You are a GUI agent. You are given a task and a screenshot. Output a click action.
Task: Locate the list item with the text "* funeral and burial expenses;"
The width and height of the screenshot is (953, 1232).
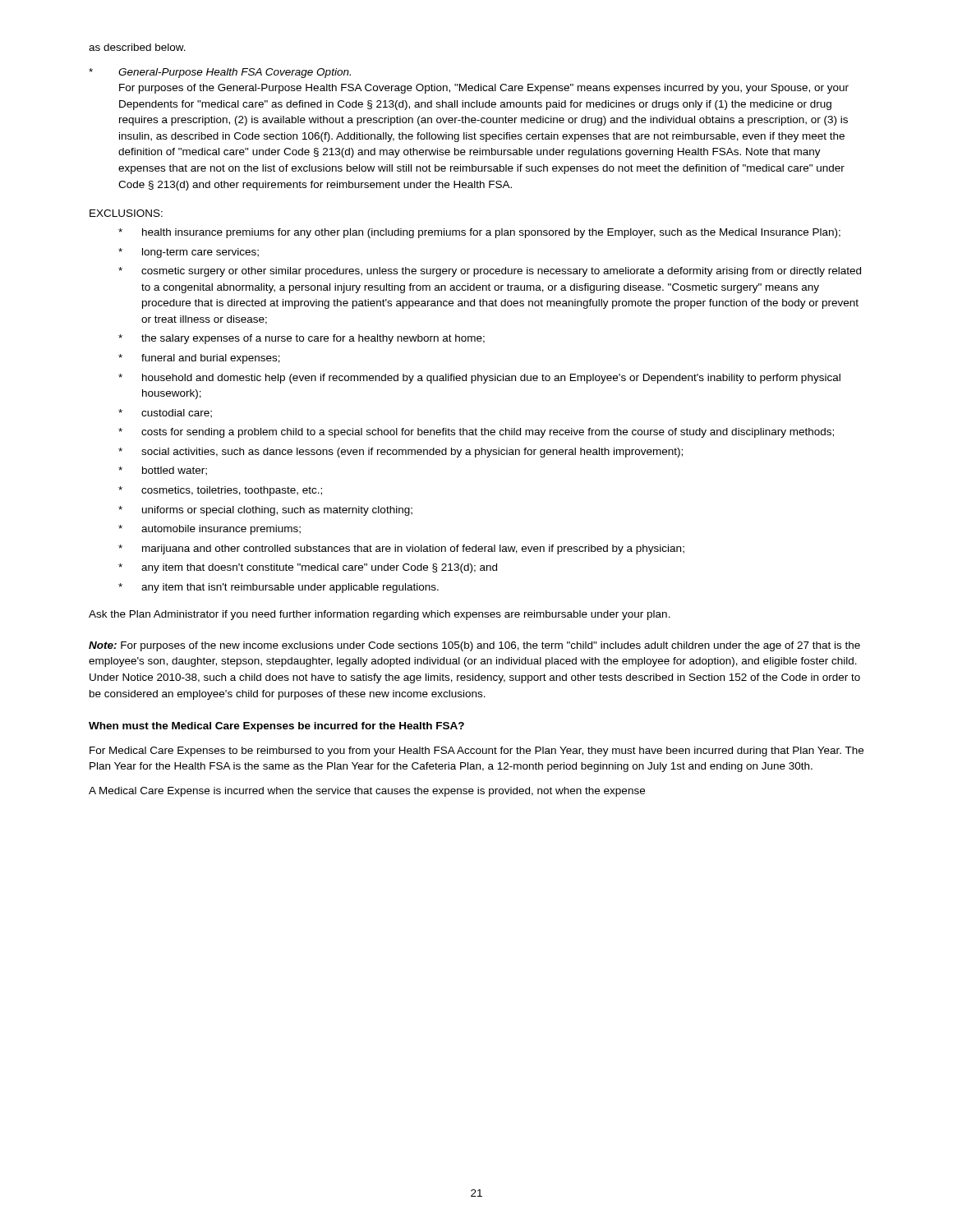point(199,359)
